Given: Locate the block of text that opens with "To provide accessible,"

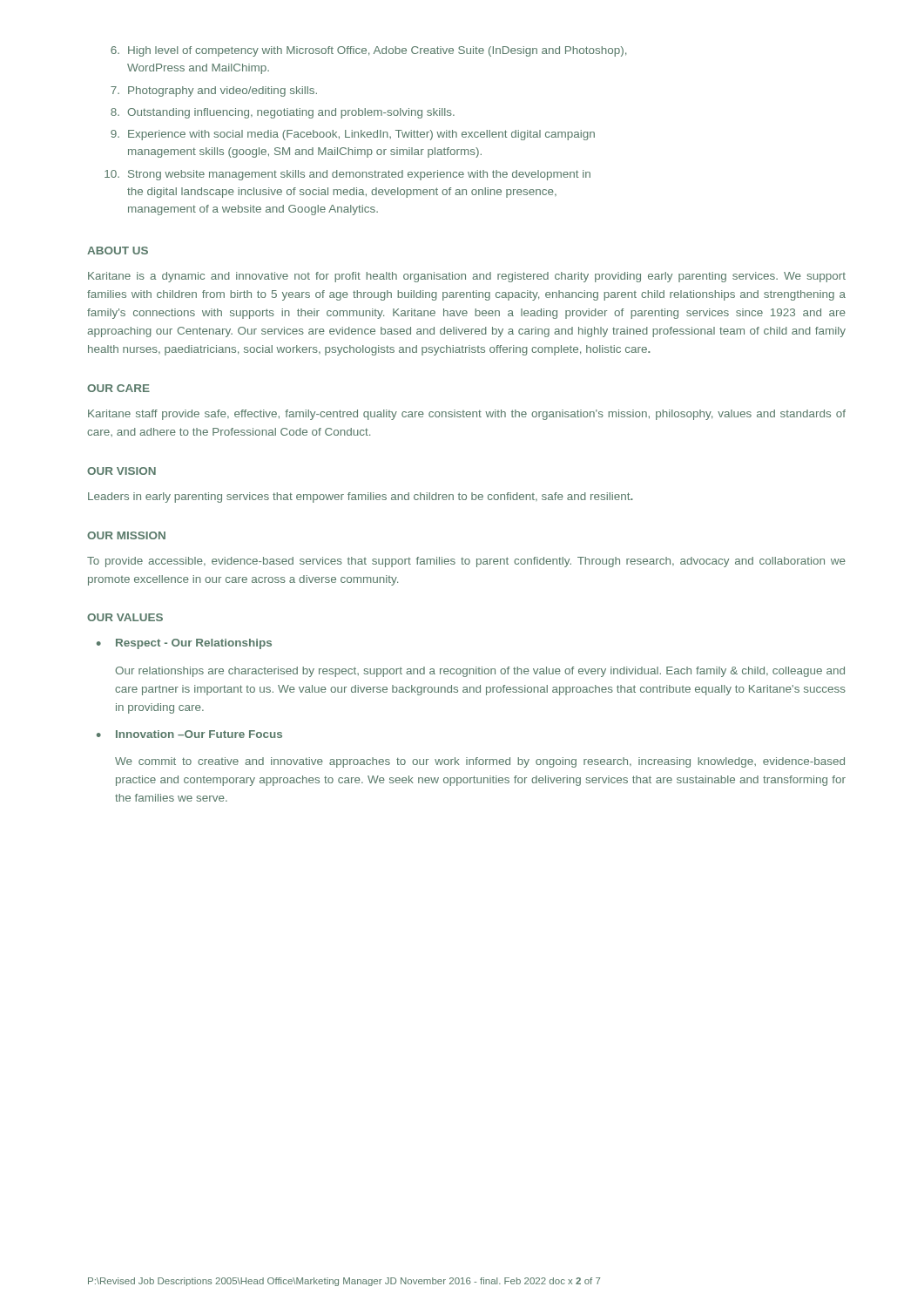Looking at the screenshot, I should tap(466, 570).
